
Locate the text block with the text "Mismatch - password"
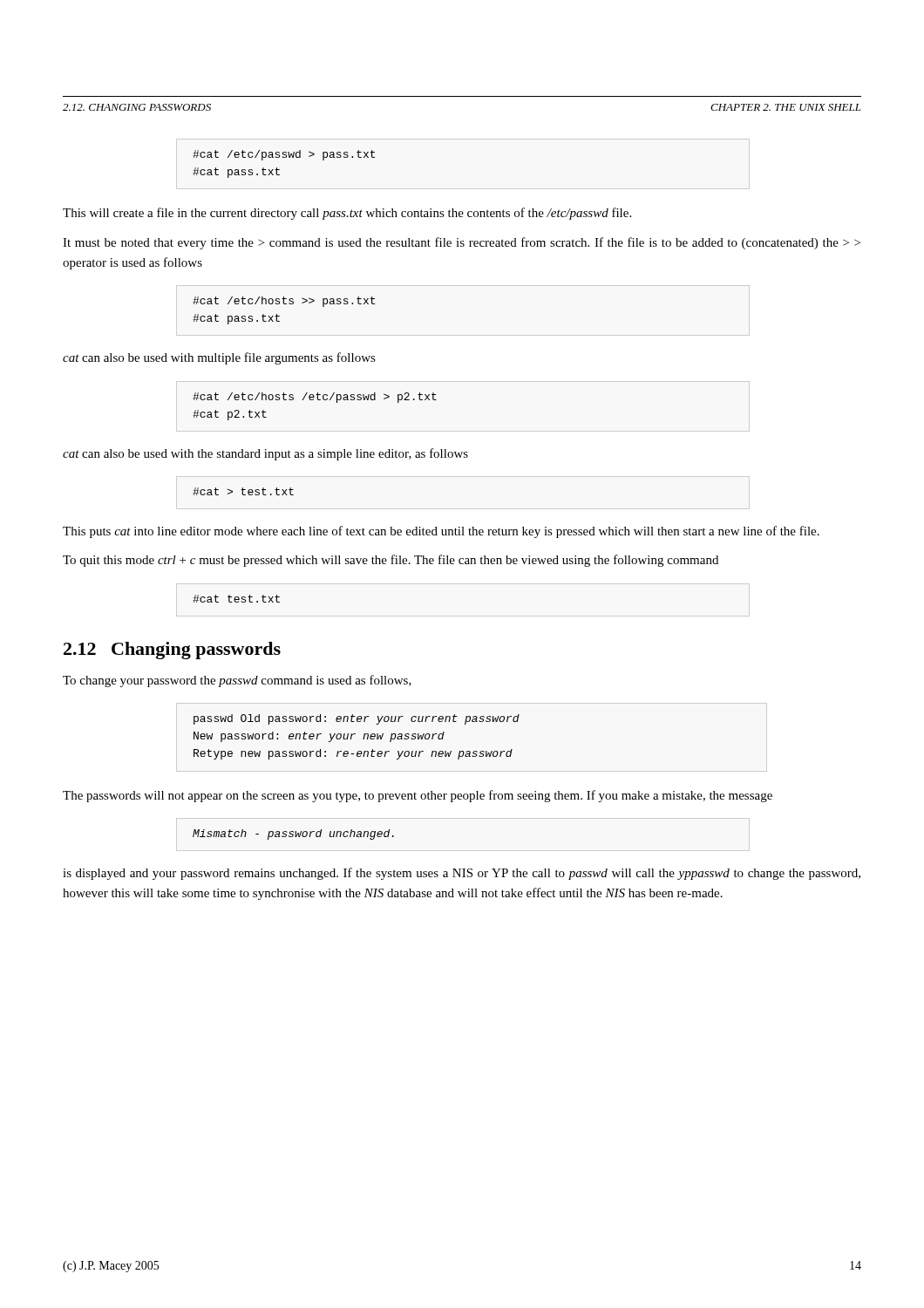[293, 835]
